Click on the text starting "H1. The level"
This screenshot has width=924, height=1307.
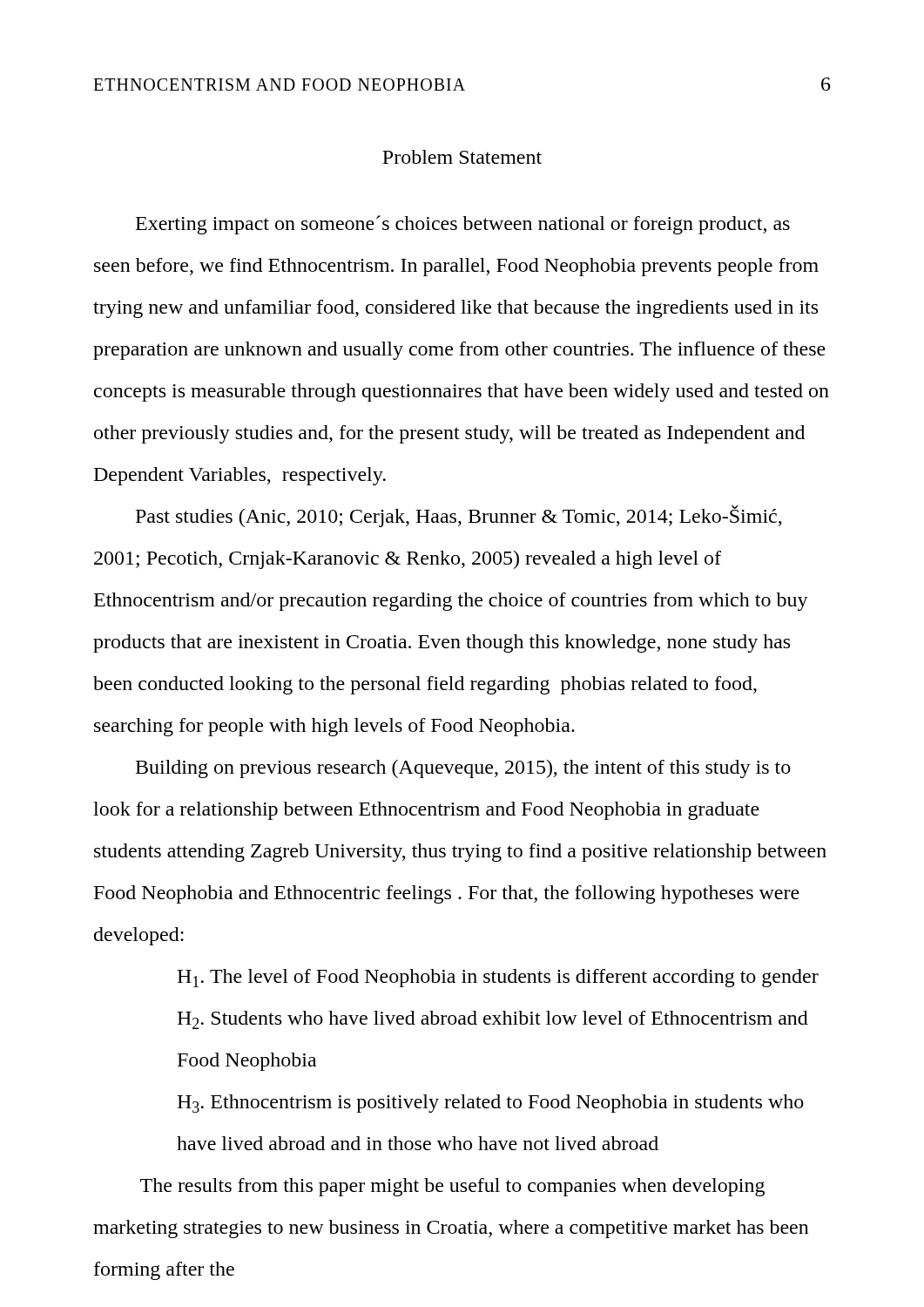coord(498,977)
